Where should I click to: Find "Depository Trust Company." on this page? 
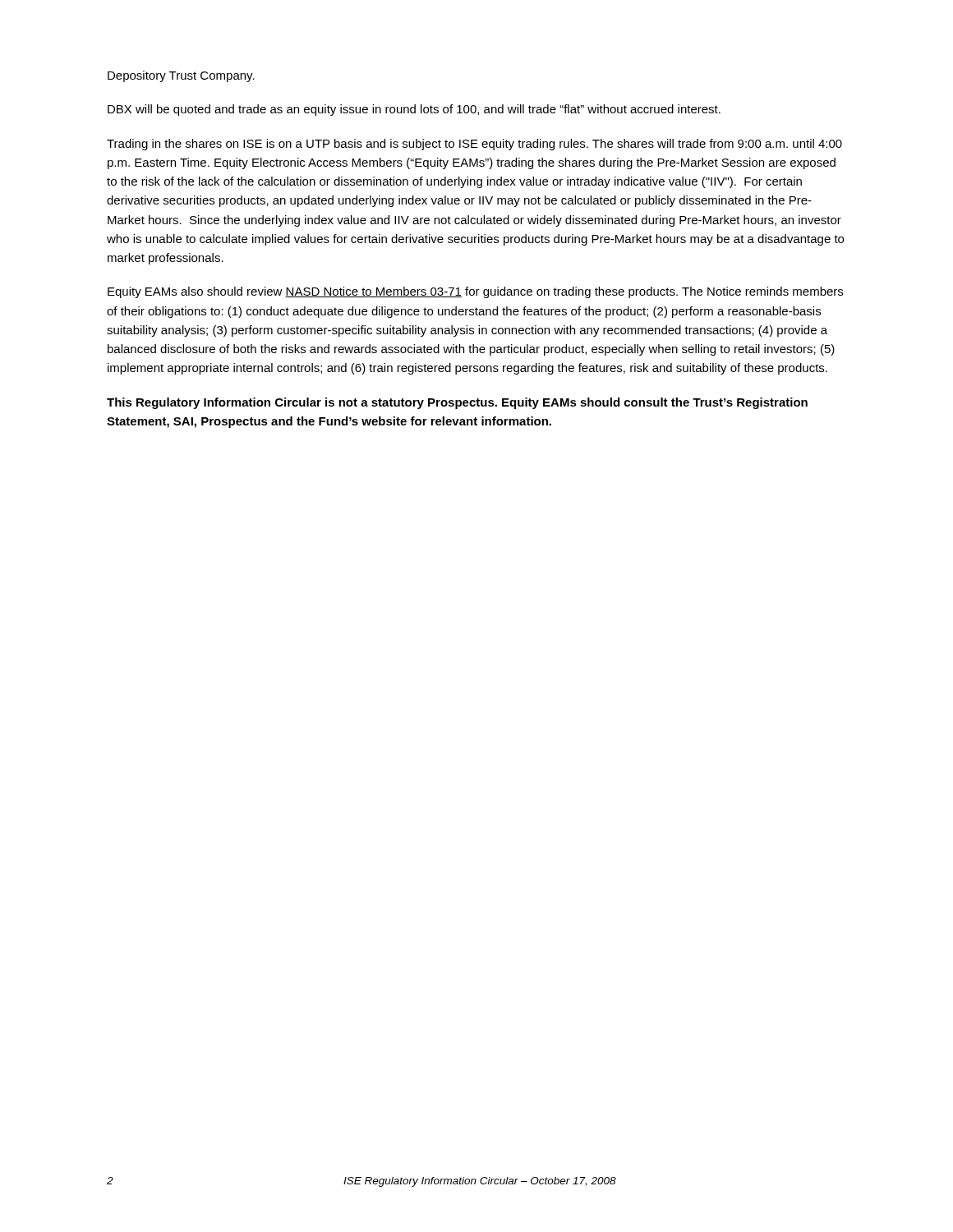(x=181, y=75)
